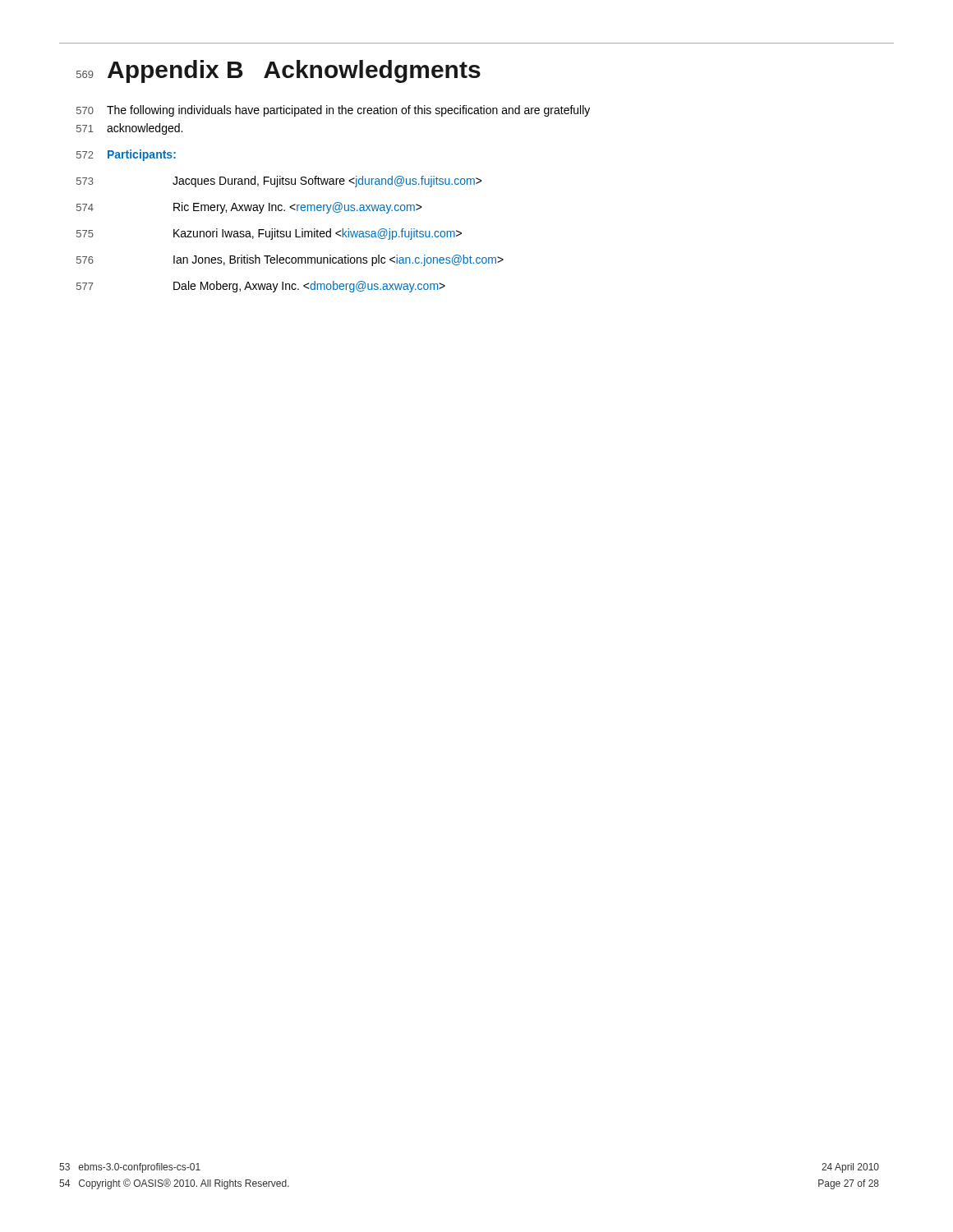Locate the section header containing "569 Appendix B Acknowledgments"
Viewport: 953px width, 1232px height.
pyautogui.click(x=270, y=70)
